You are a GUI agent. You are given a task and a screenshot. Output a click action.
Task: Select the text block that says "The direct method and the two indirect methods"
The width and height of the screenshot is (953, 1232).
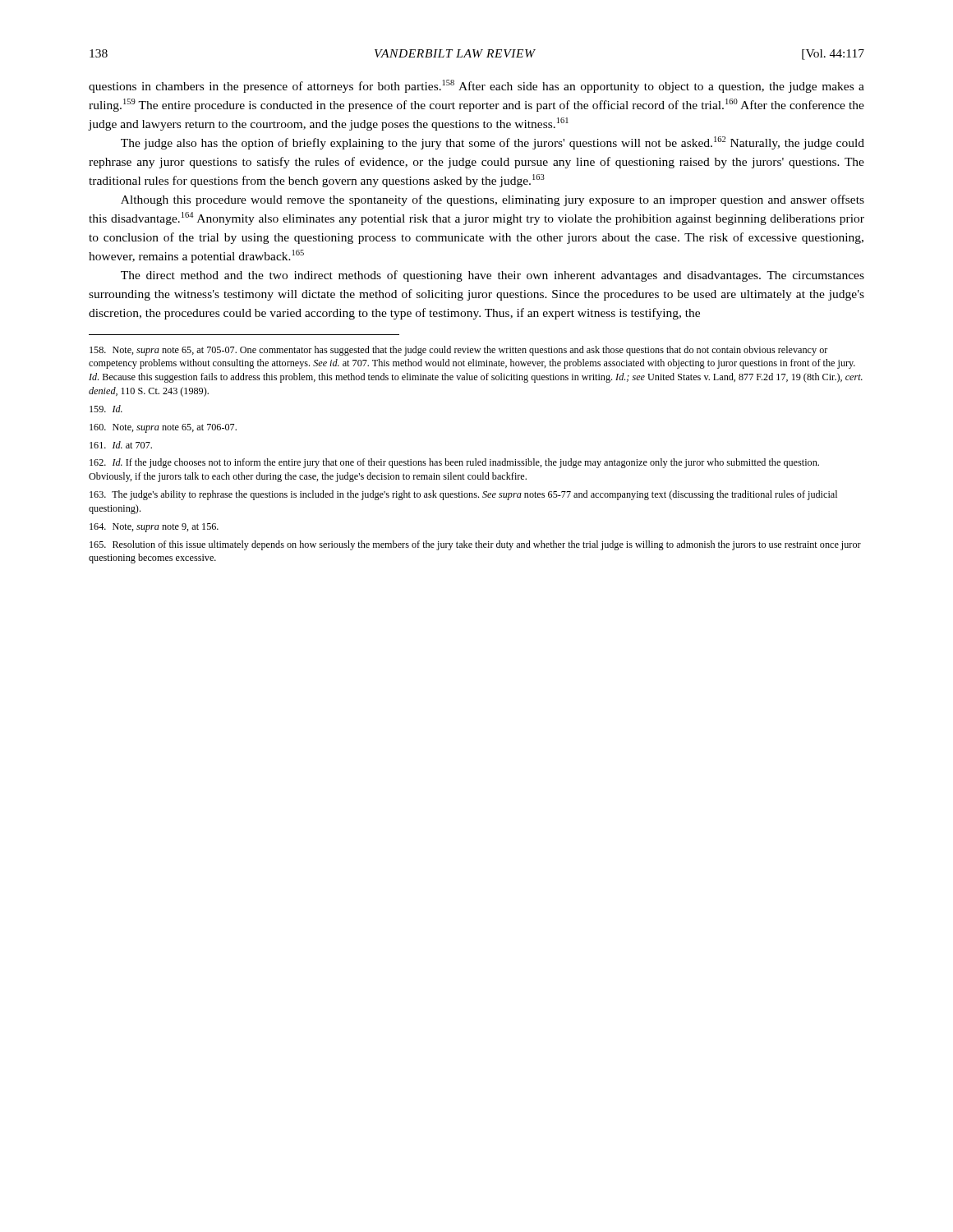(476, 294)
